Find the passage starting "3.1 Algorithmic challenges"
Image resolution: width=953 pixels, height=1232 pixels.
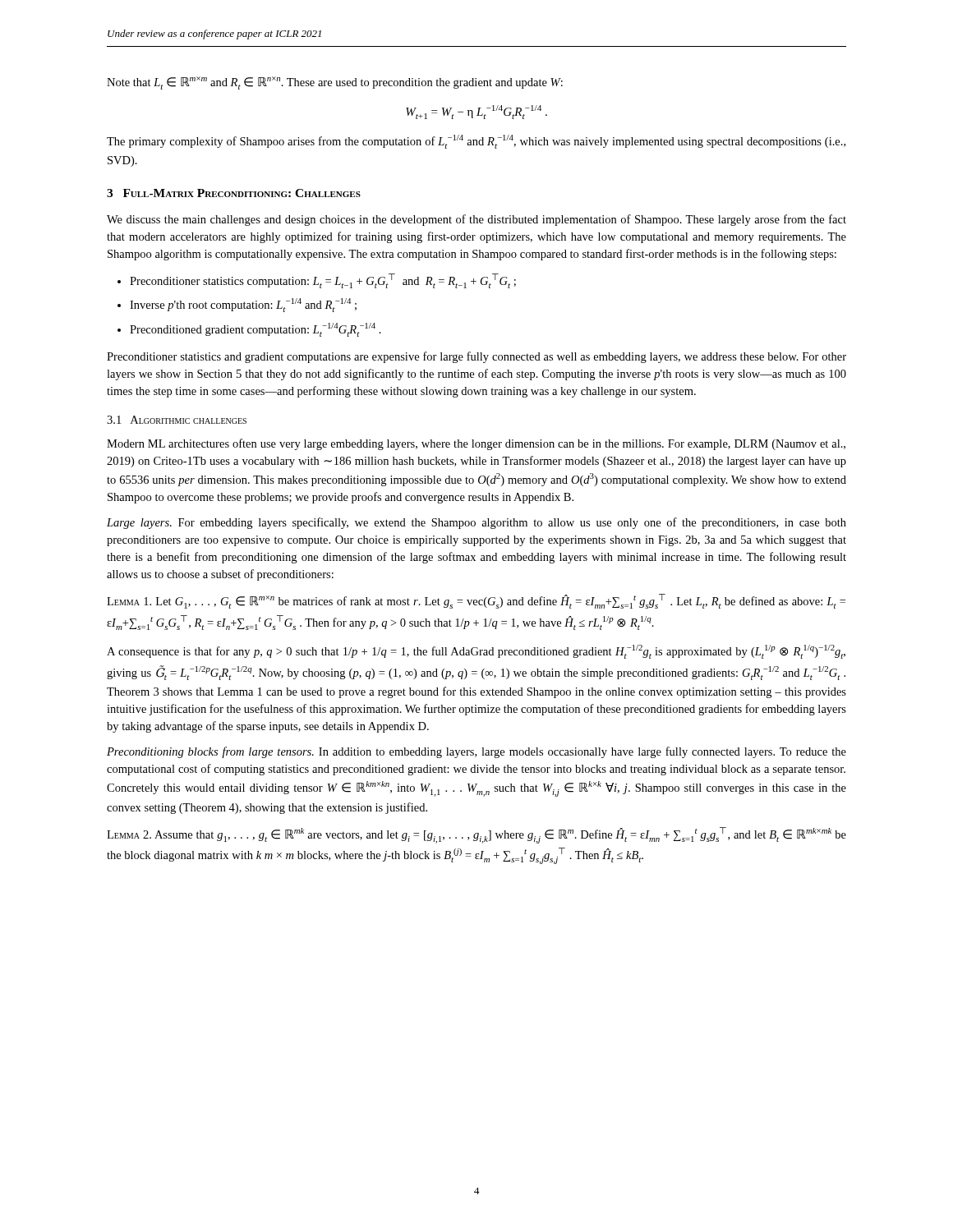tap(177, 420)
